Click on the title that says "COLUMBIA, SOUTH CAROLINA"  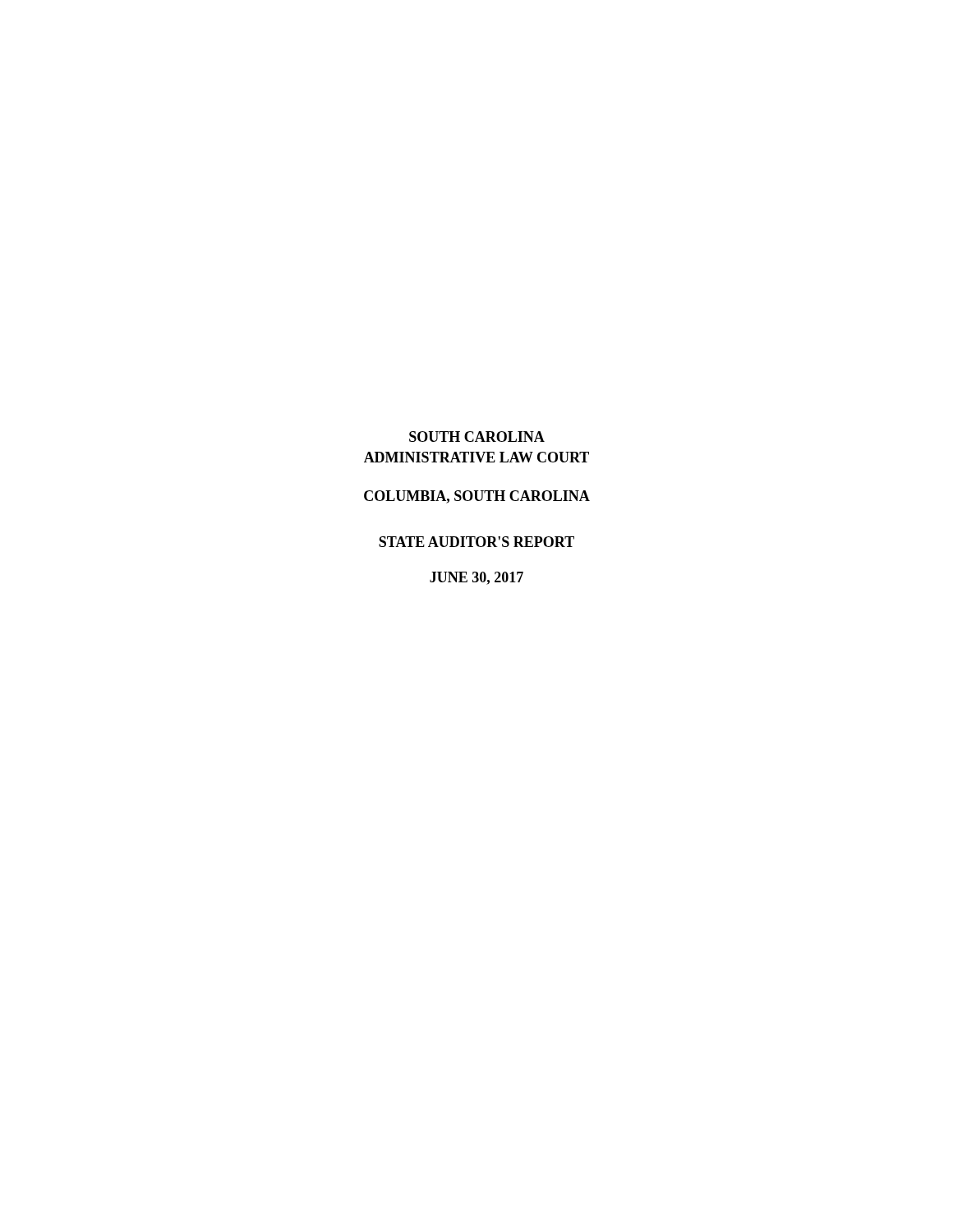pyautogui.click(x=476, y=496)
